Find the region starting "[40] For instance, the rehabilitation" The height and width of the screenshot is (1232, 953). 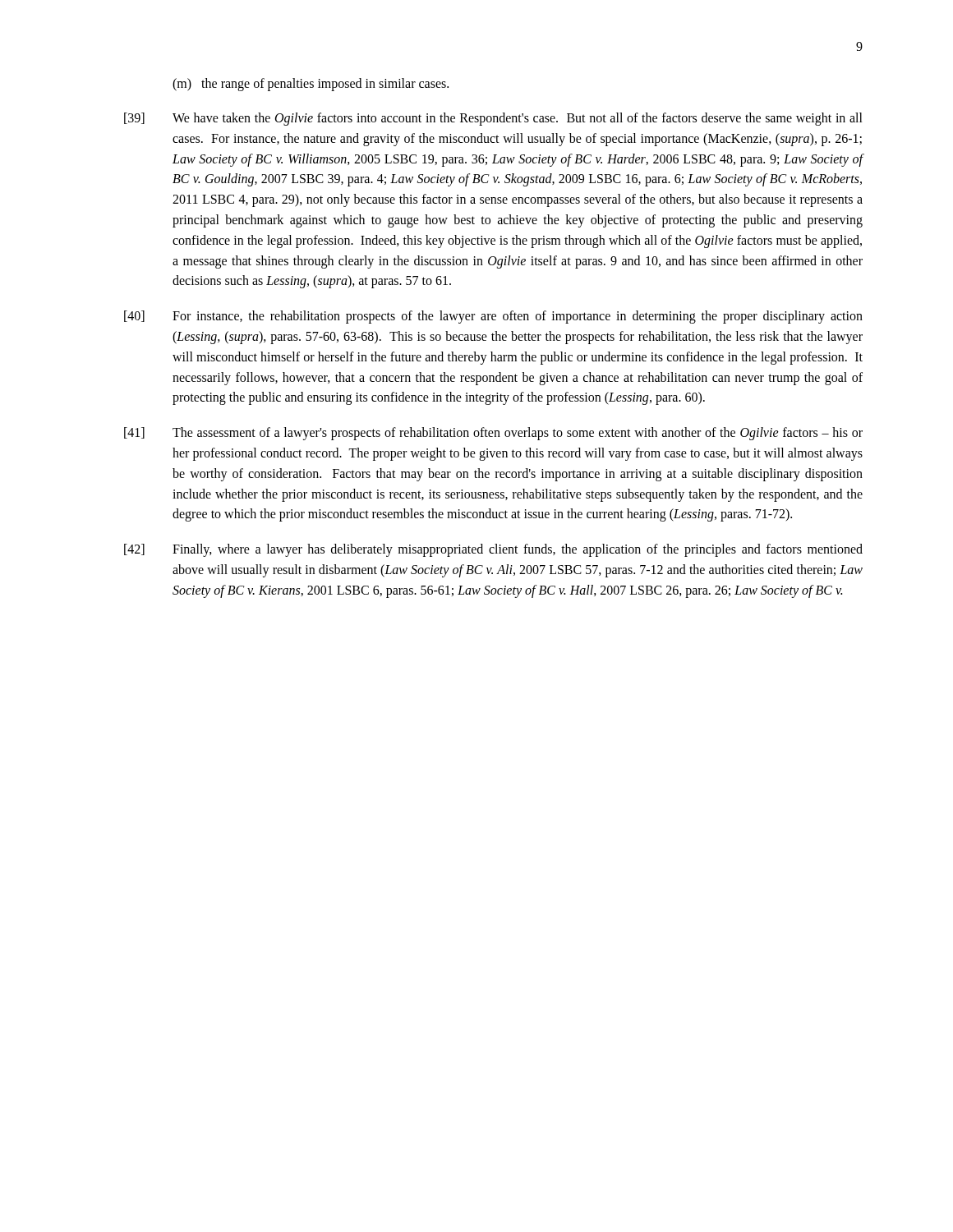point(493,357)
